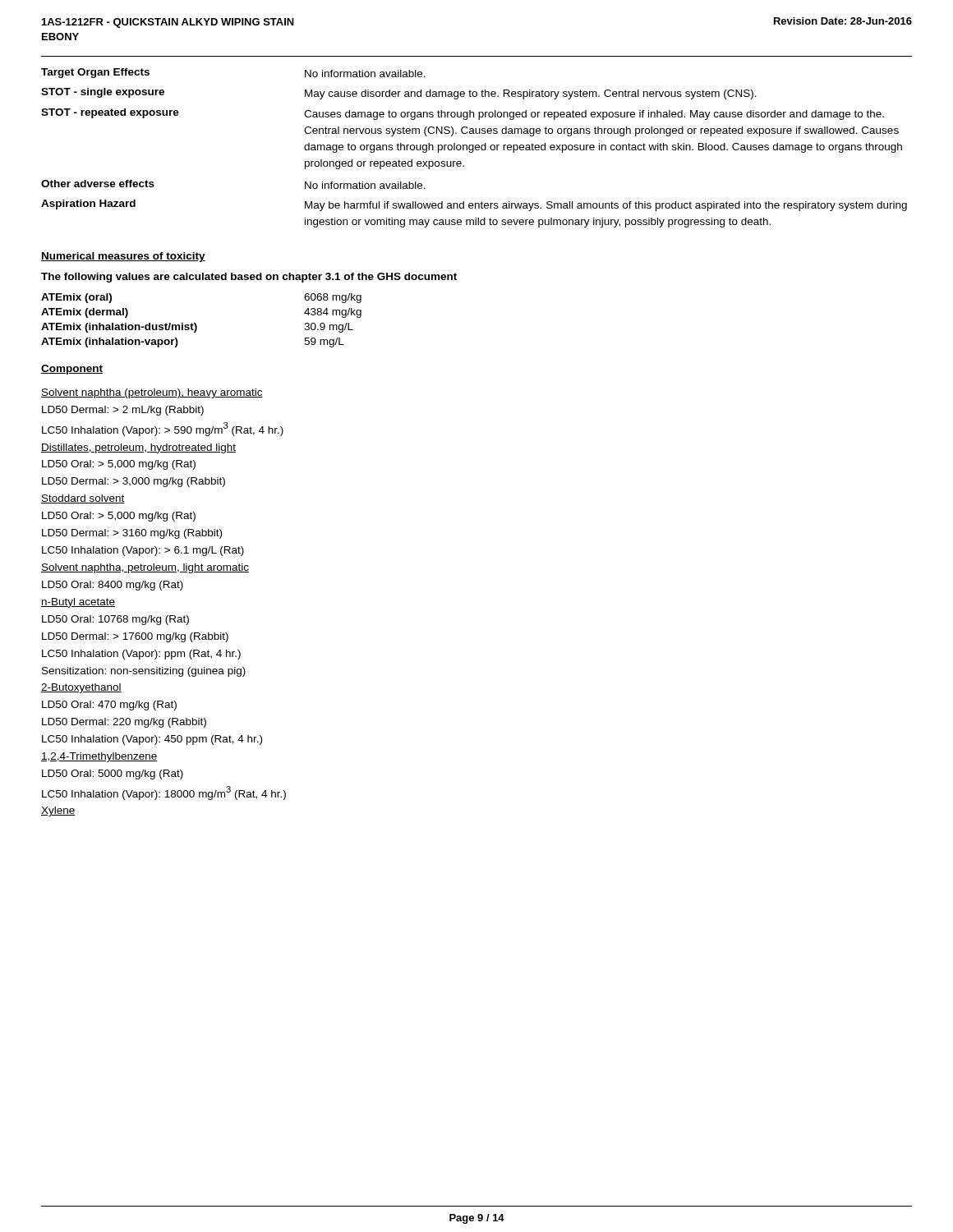Viewport: 953px width, 1232px height.
Task: Locate the section header that opens with "Numerical measures of"
Action: 123,256
